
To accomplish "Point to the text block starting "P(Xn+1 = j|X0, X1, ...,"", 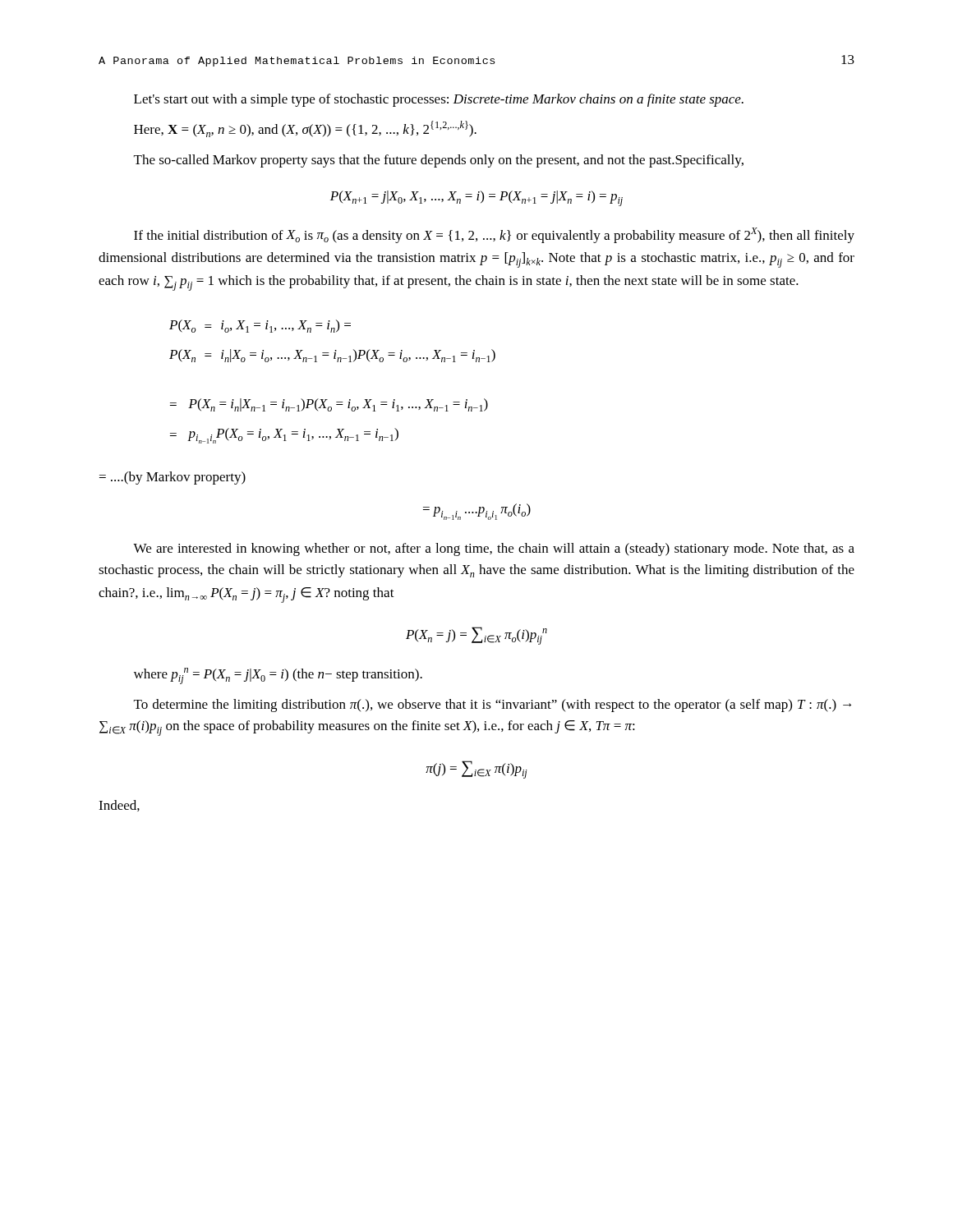I will click(x=476, y=197).
